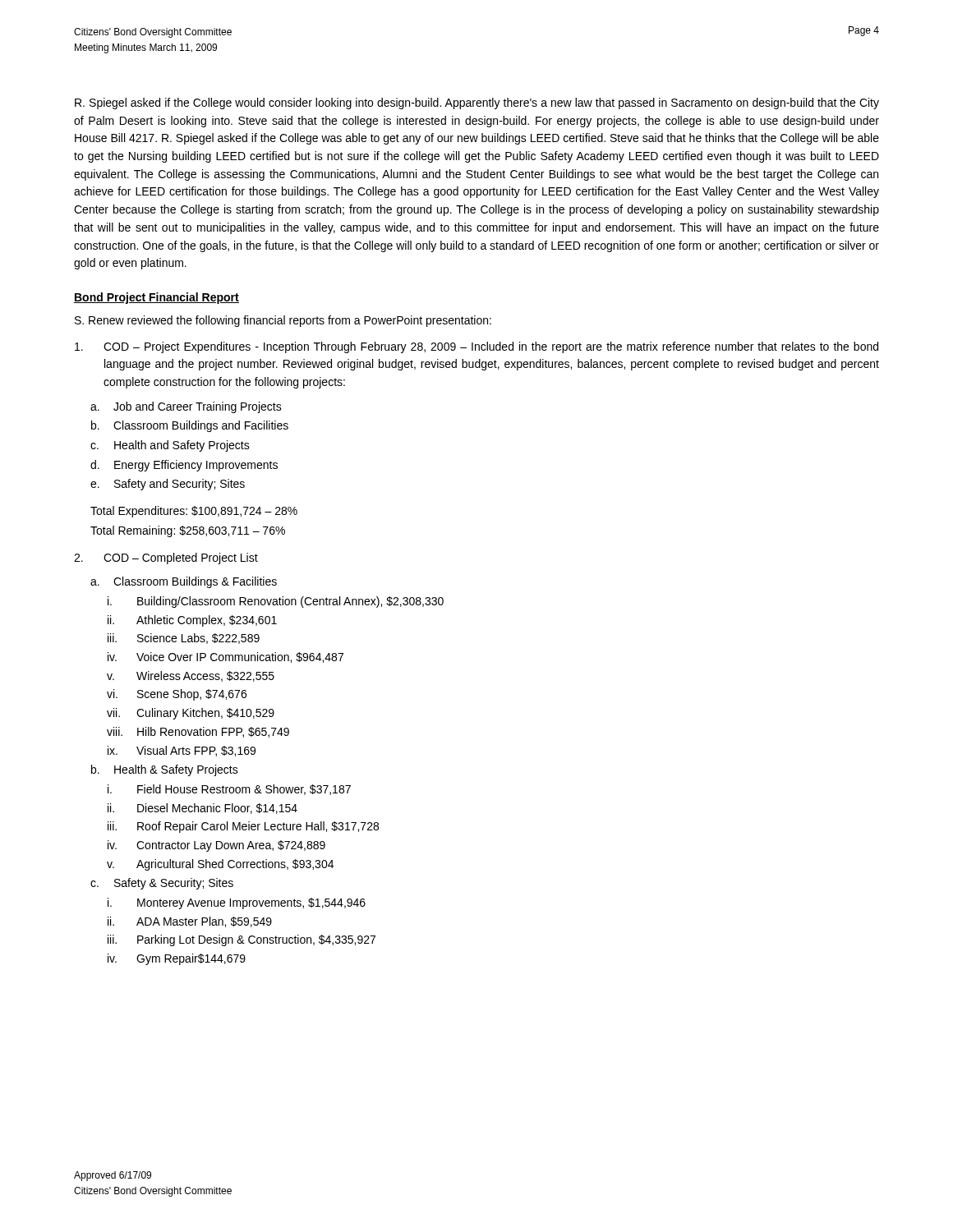Select the passage starting "c. Safety & Security; Sites"
Image resolution: width=953 pixels, height=1232 pixels.
pos(162,884)
